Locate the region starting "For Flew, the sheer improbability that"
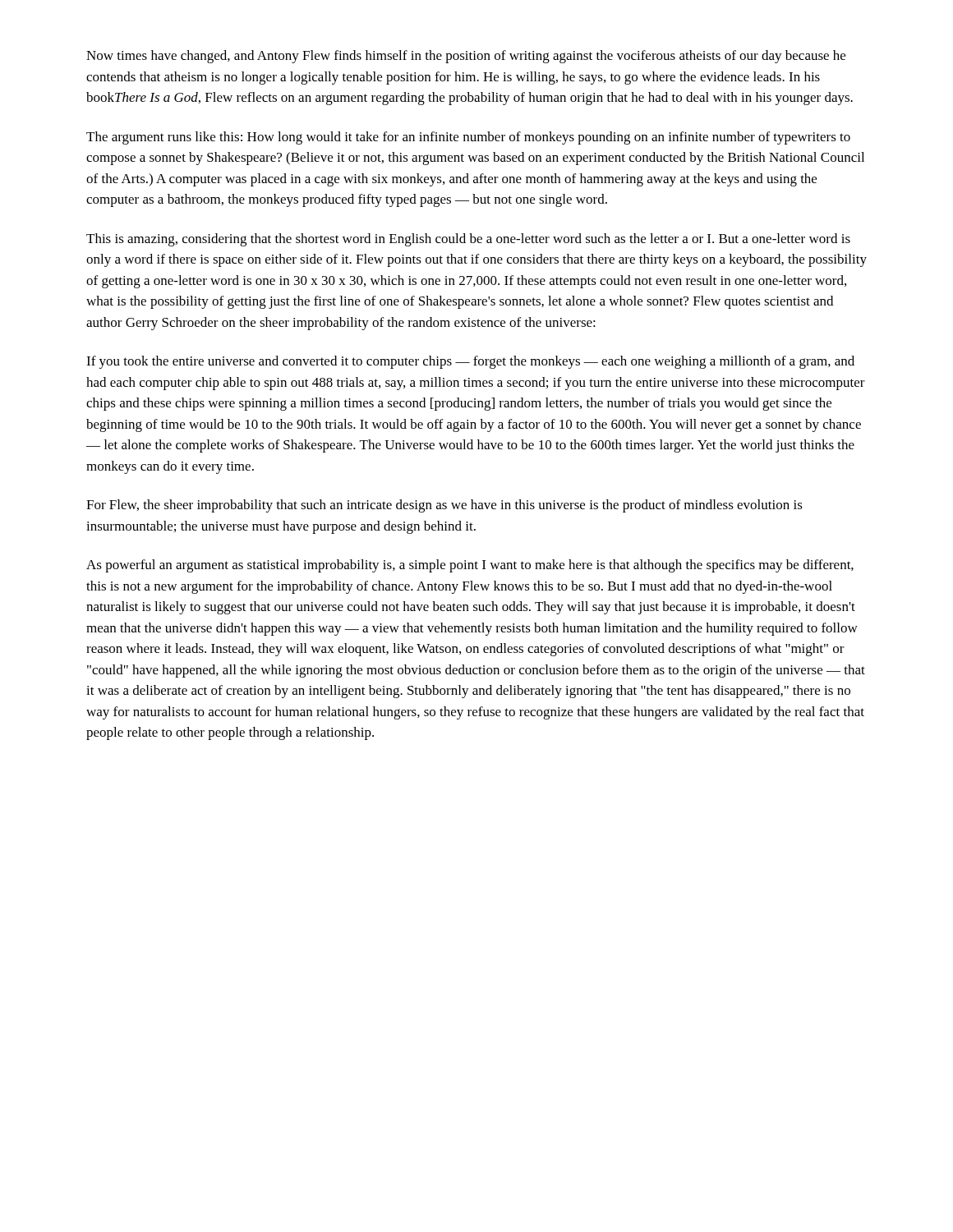Screen dimensions: 1232x953 tap(444, 515)
